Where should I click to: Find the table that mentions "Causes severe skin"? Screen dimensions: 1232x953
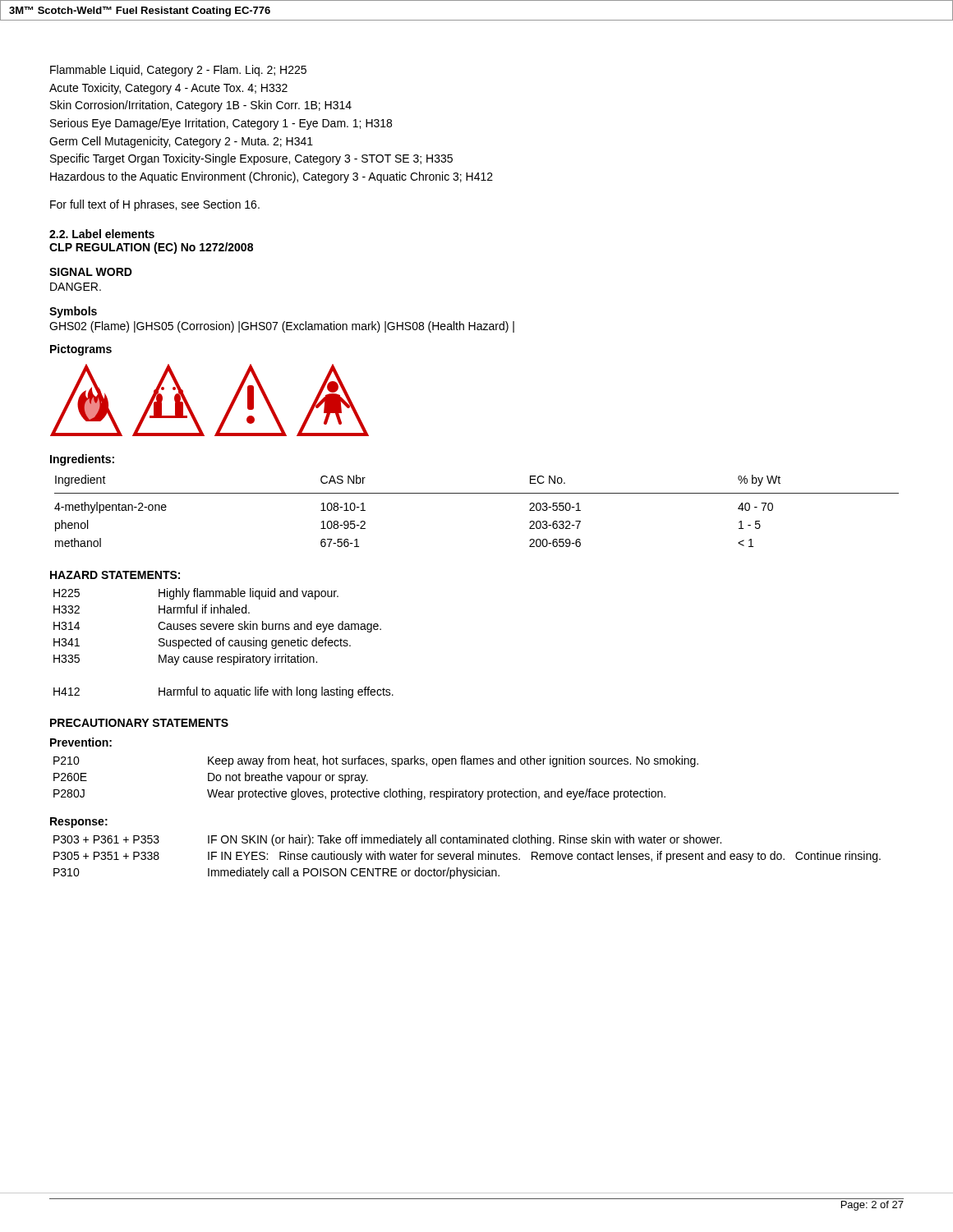point(476,642)
